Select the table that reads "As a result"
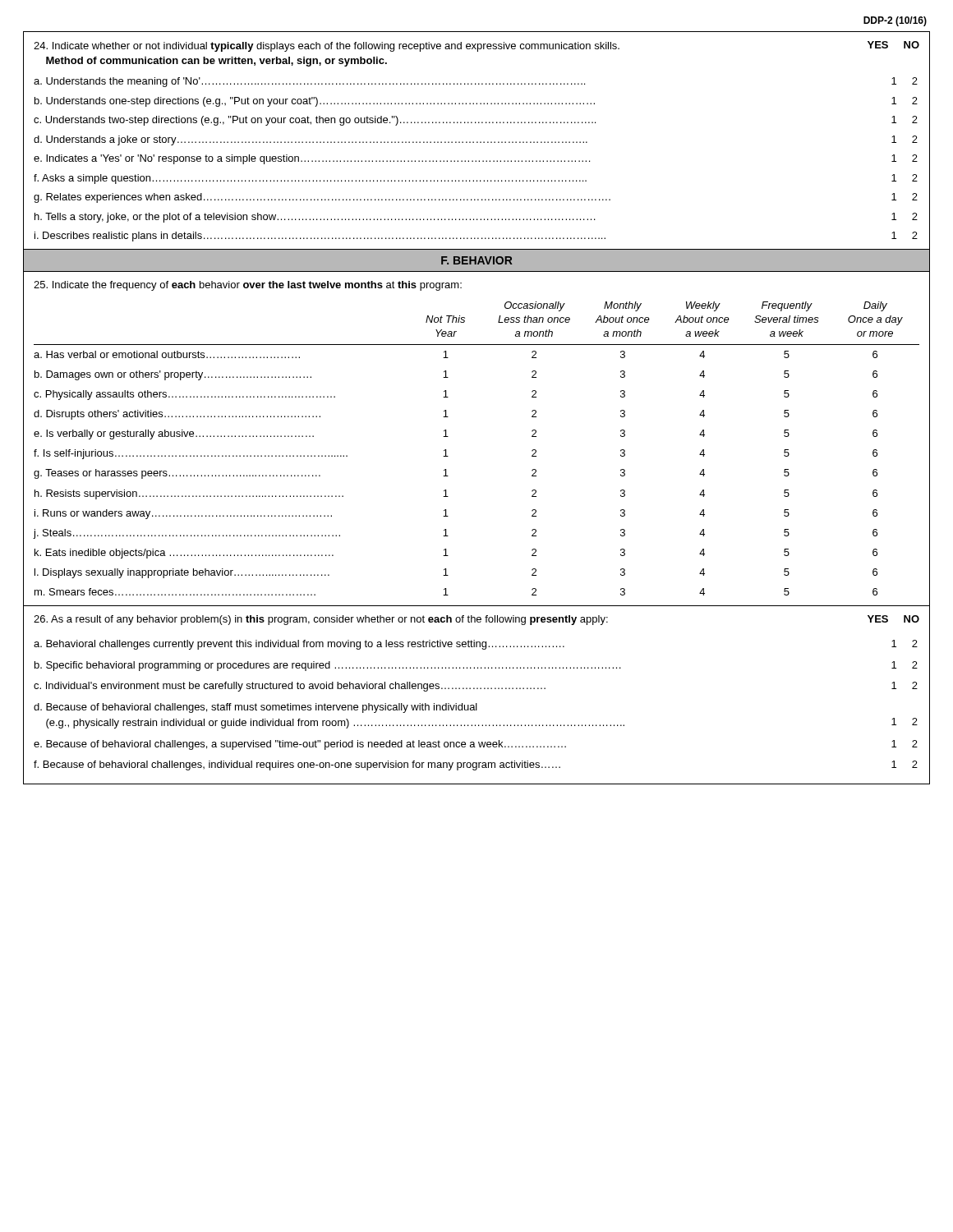This screenshot has height=1232, width=953. (x=476, y=695)
